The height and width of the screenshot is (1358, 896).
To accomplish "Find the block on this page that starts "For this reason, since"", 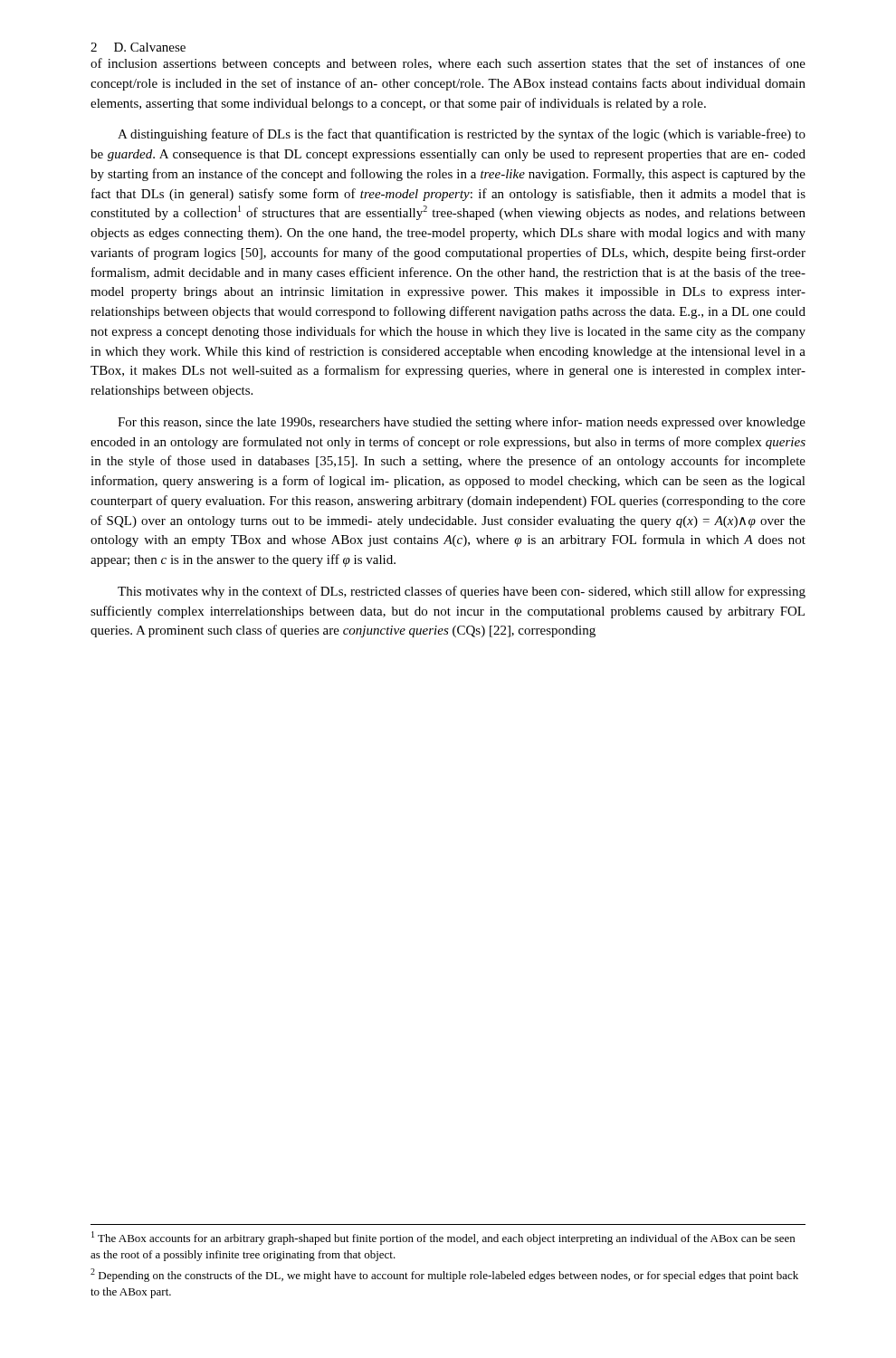I will tap(448, 491).
